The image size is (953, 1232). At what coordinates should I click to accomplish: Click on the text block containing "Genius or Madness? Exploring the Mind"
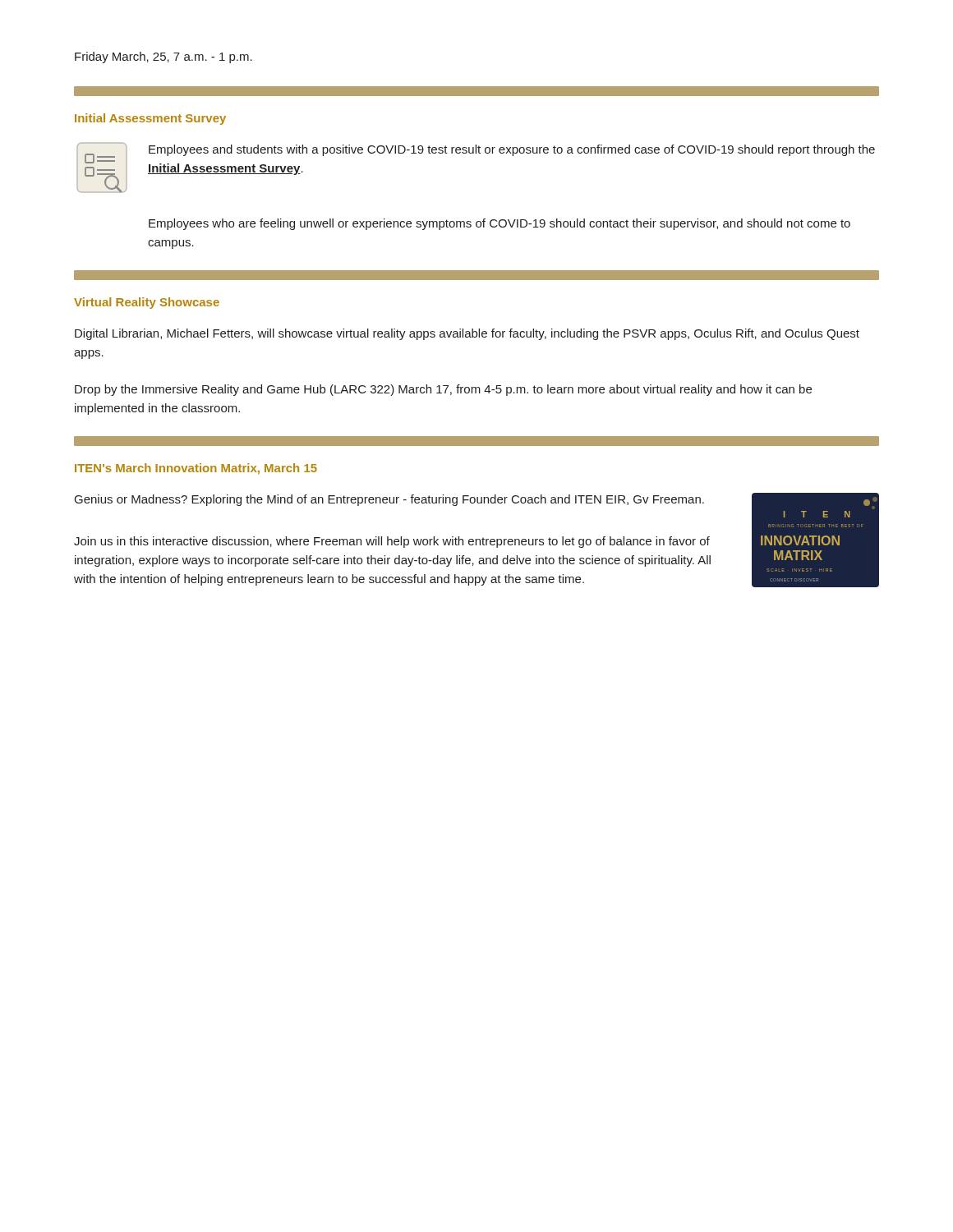tap(389, 499)
